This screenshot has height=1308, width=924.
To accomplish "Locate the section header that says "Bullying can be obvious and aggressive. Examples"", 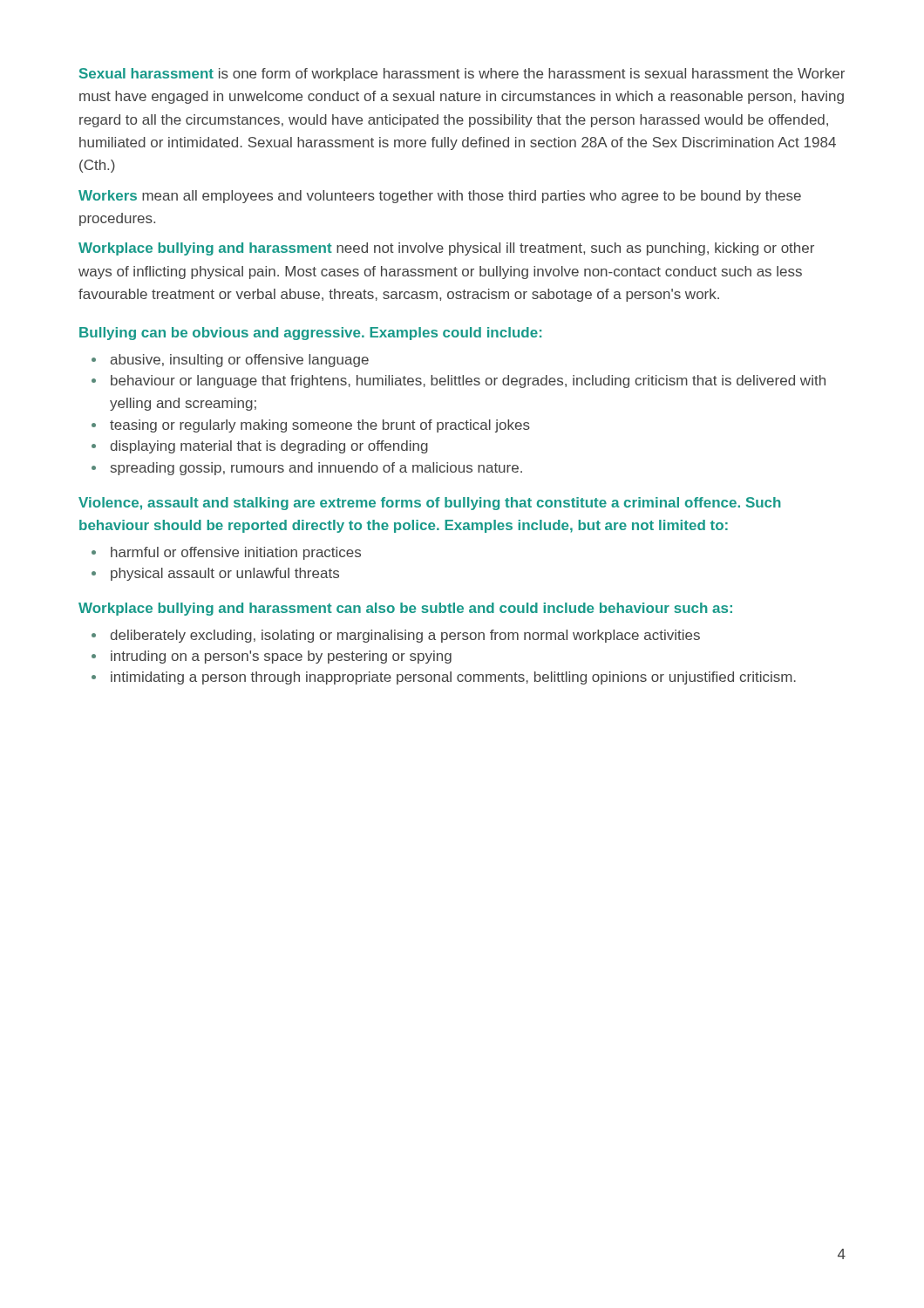I will pos(311,333).
